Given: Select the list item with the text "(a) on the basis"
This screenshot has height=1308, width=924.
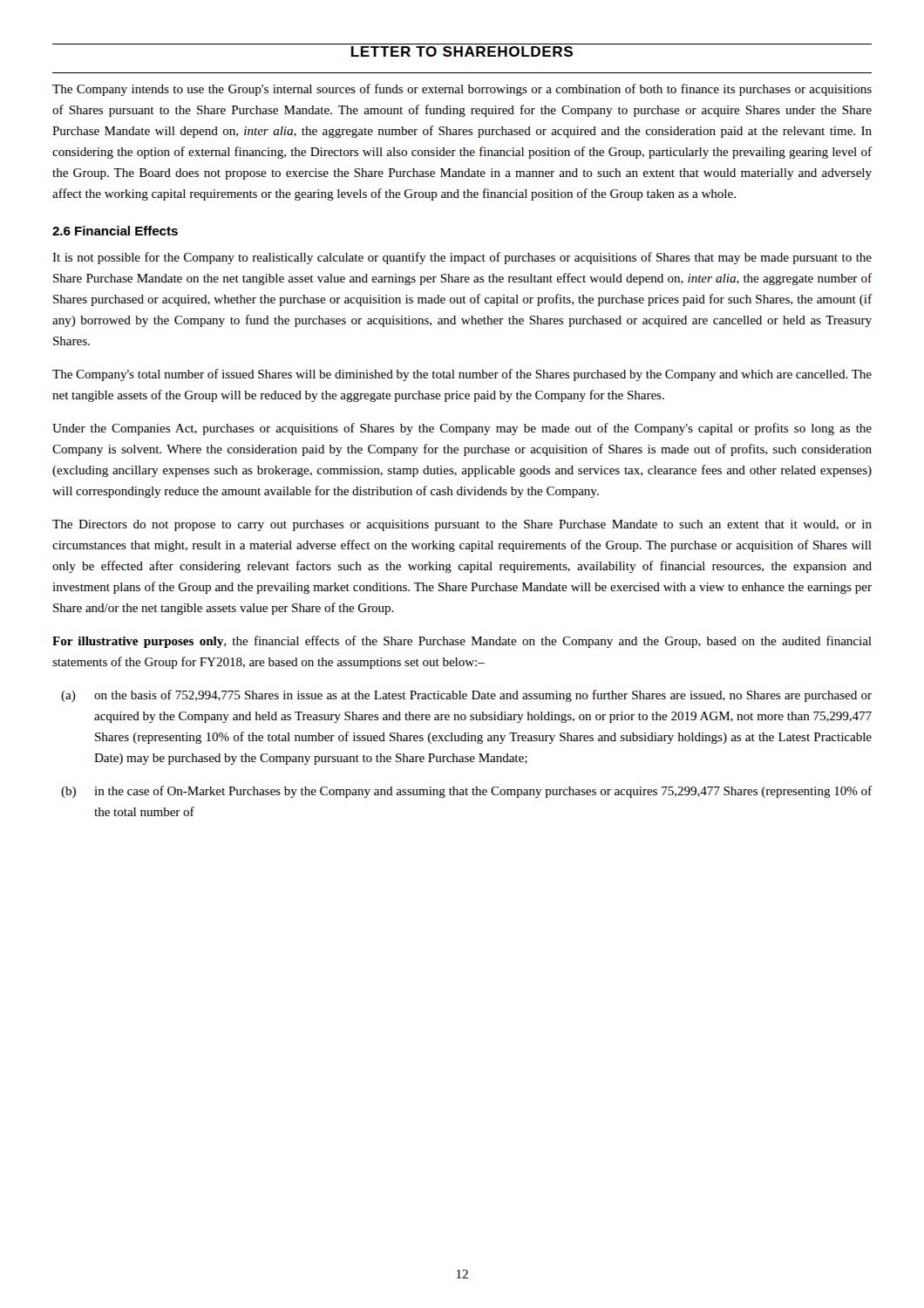Looking at the screenshot, I should [x=462, y=726].
